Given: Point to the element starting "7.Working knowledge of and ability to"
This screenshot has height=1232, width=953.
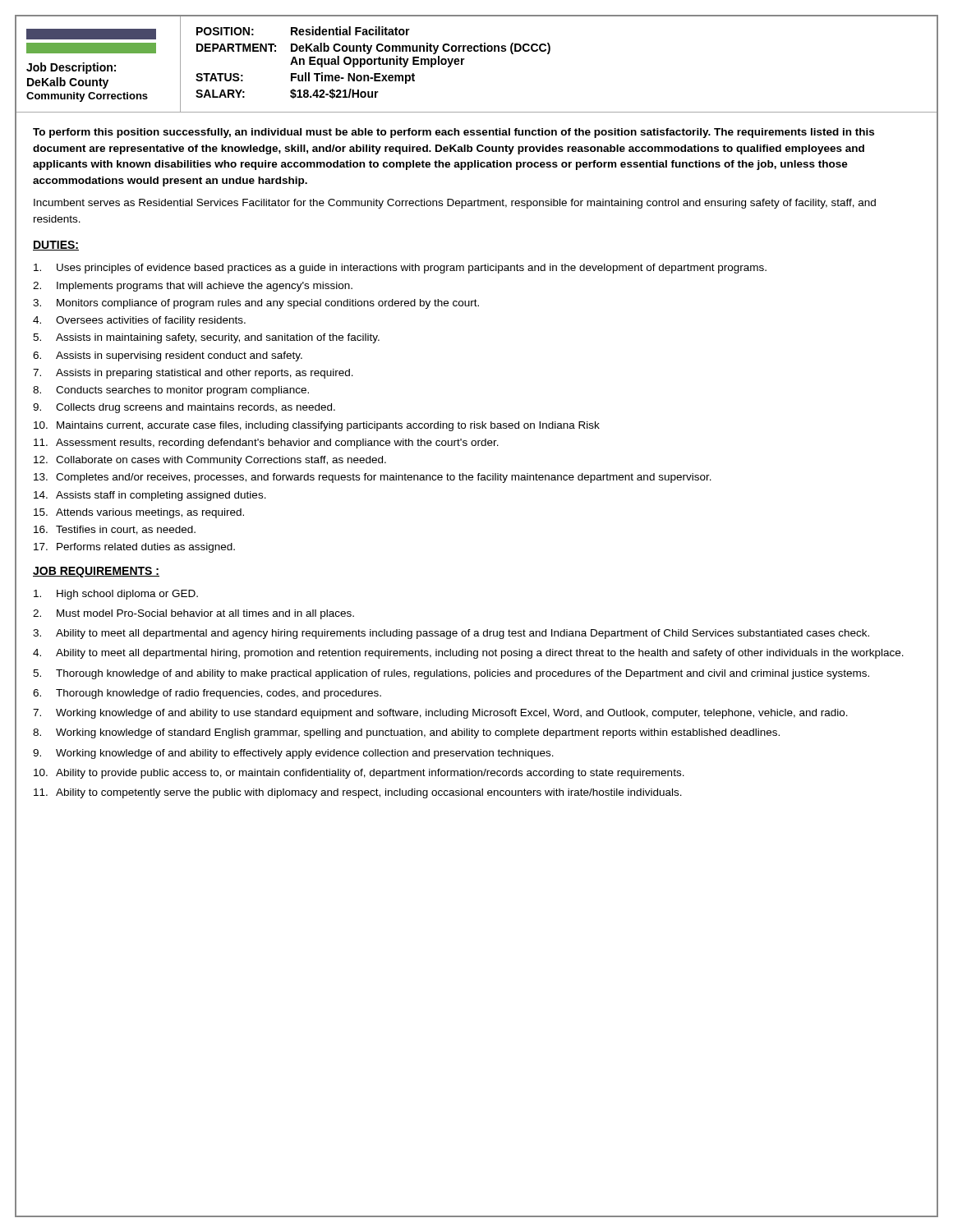Looking at the screenshot, I should [476, 713].
